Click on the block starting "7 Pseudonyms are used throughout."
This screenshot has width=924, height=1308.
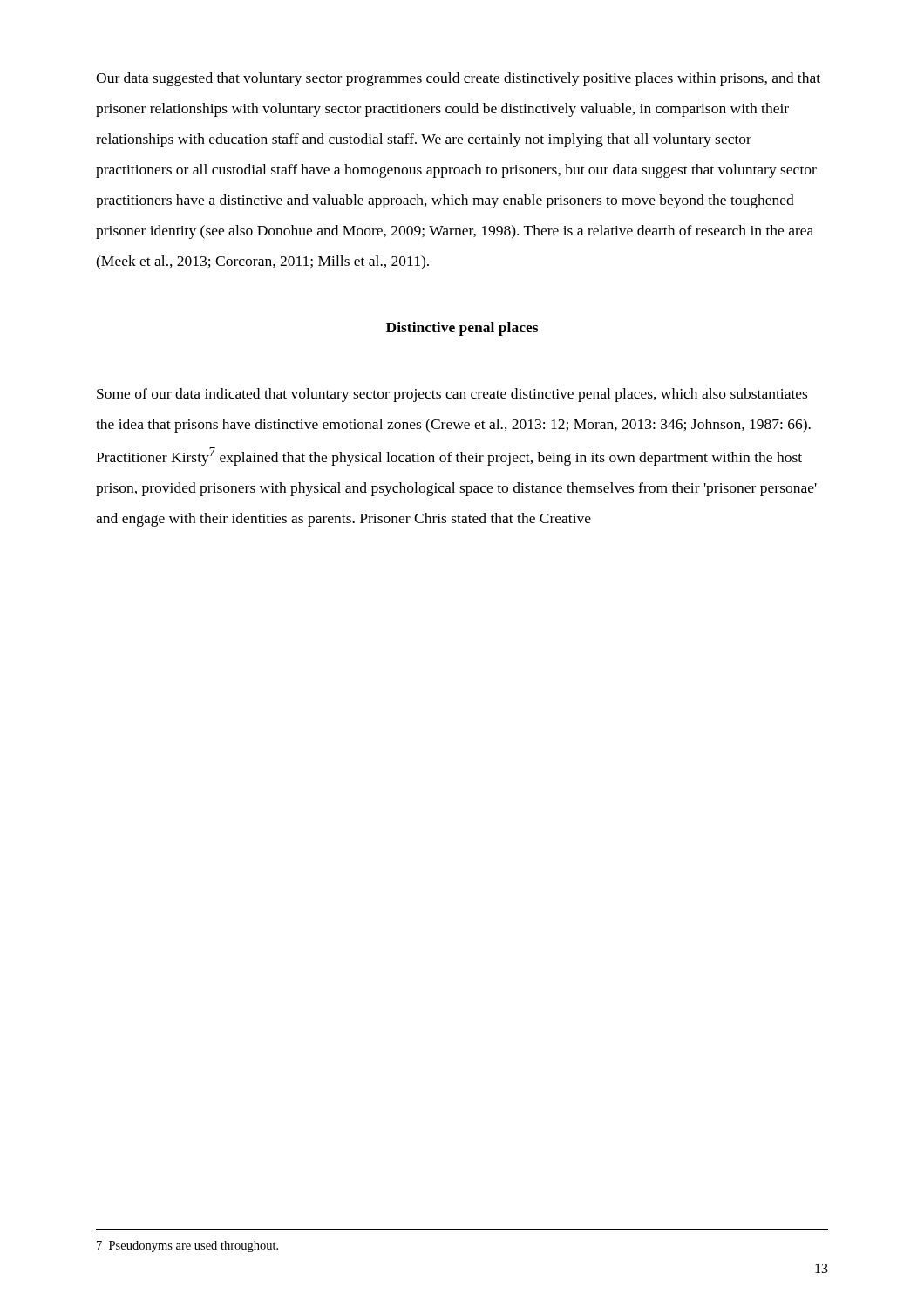click(x=188, y=1245)
